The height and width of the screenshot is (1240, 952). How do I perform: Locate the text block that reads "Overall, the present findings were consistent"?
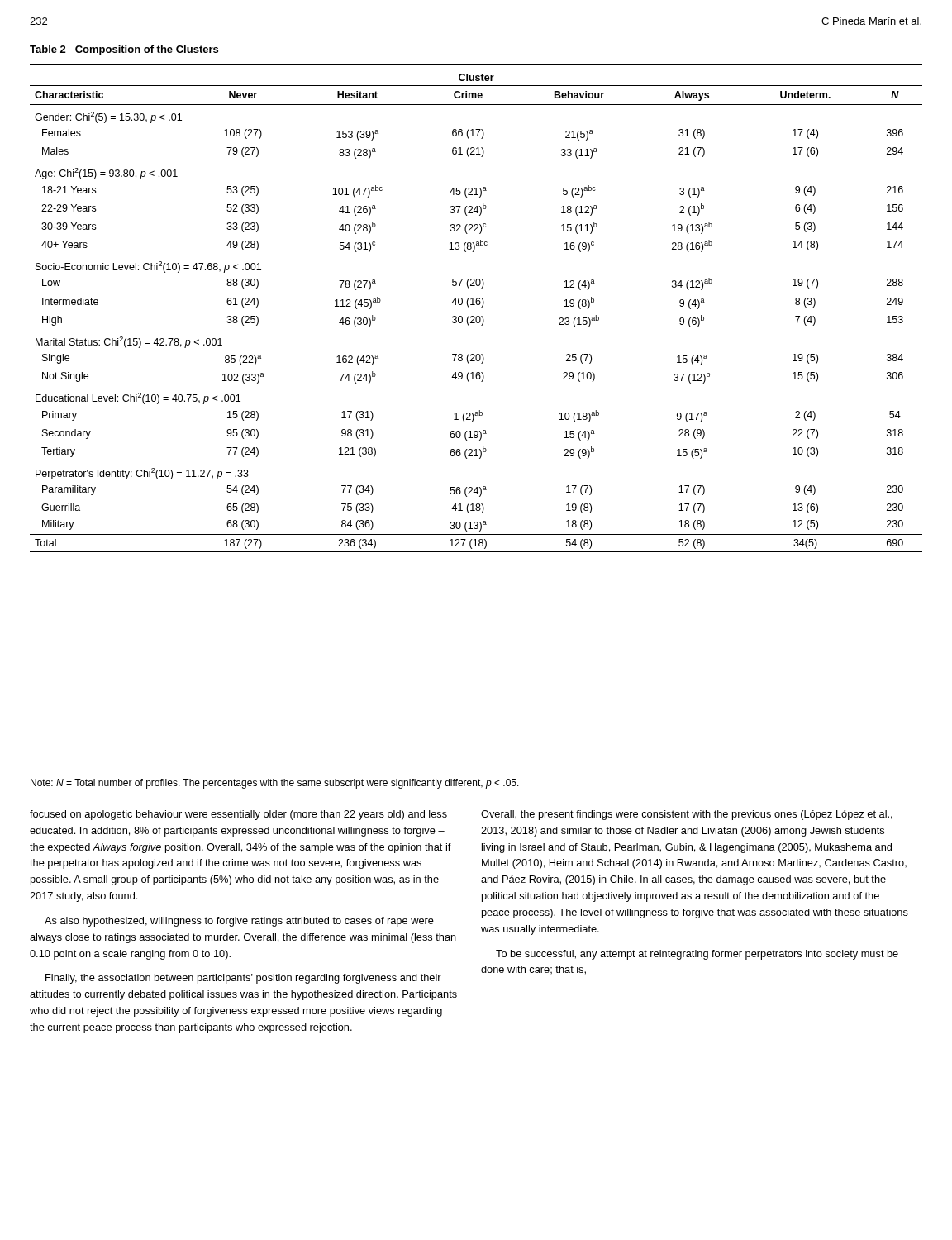(x=695, y=892)
